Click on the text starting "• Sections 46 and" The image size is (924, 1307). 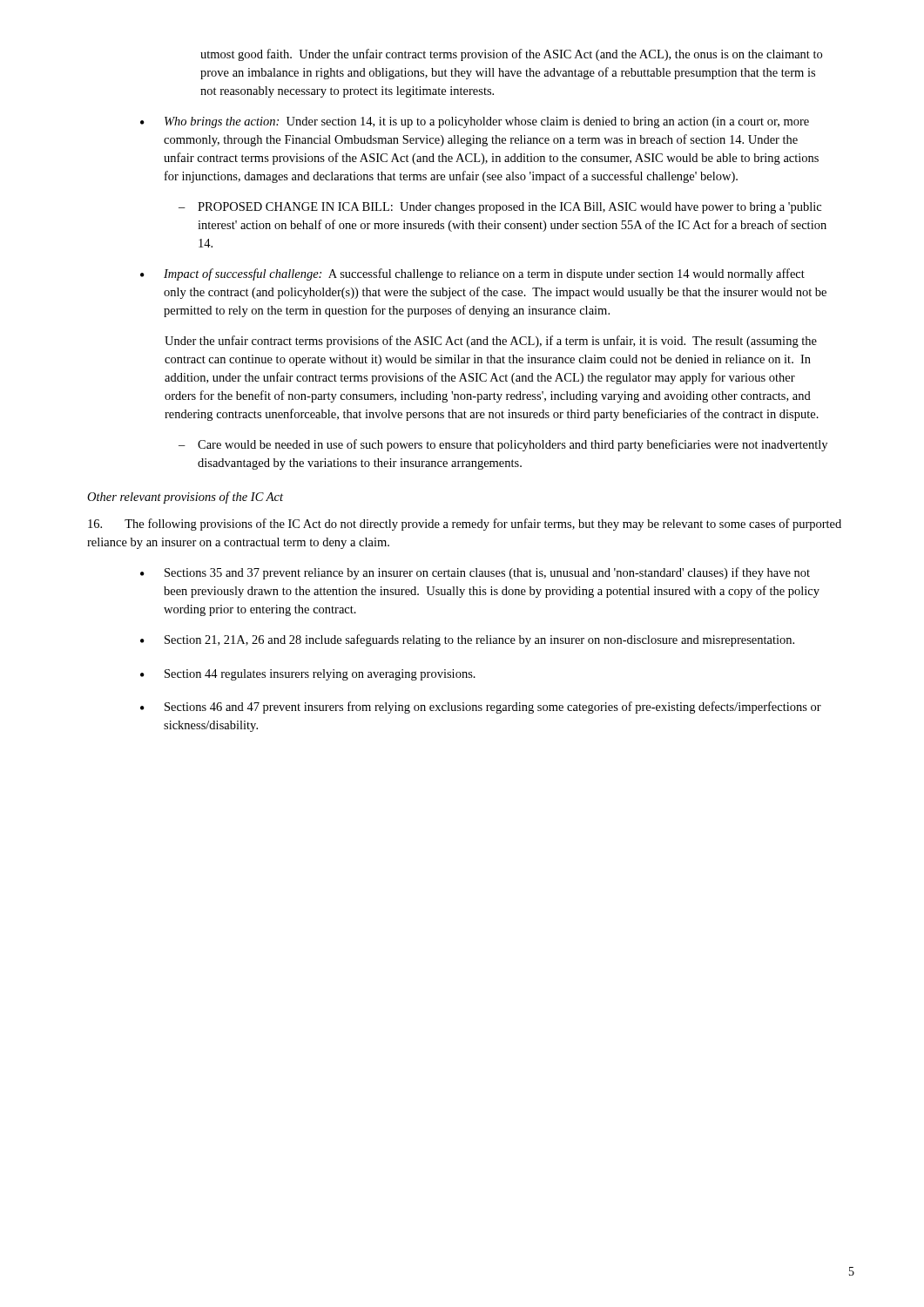pos(484,716)
